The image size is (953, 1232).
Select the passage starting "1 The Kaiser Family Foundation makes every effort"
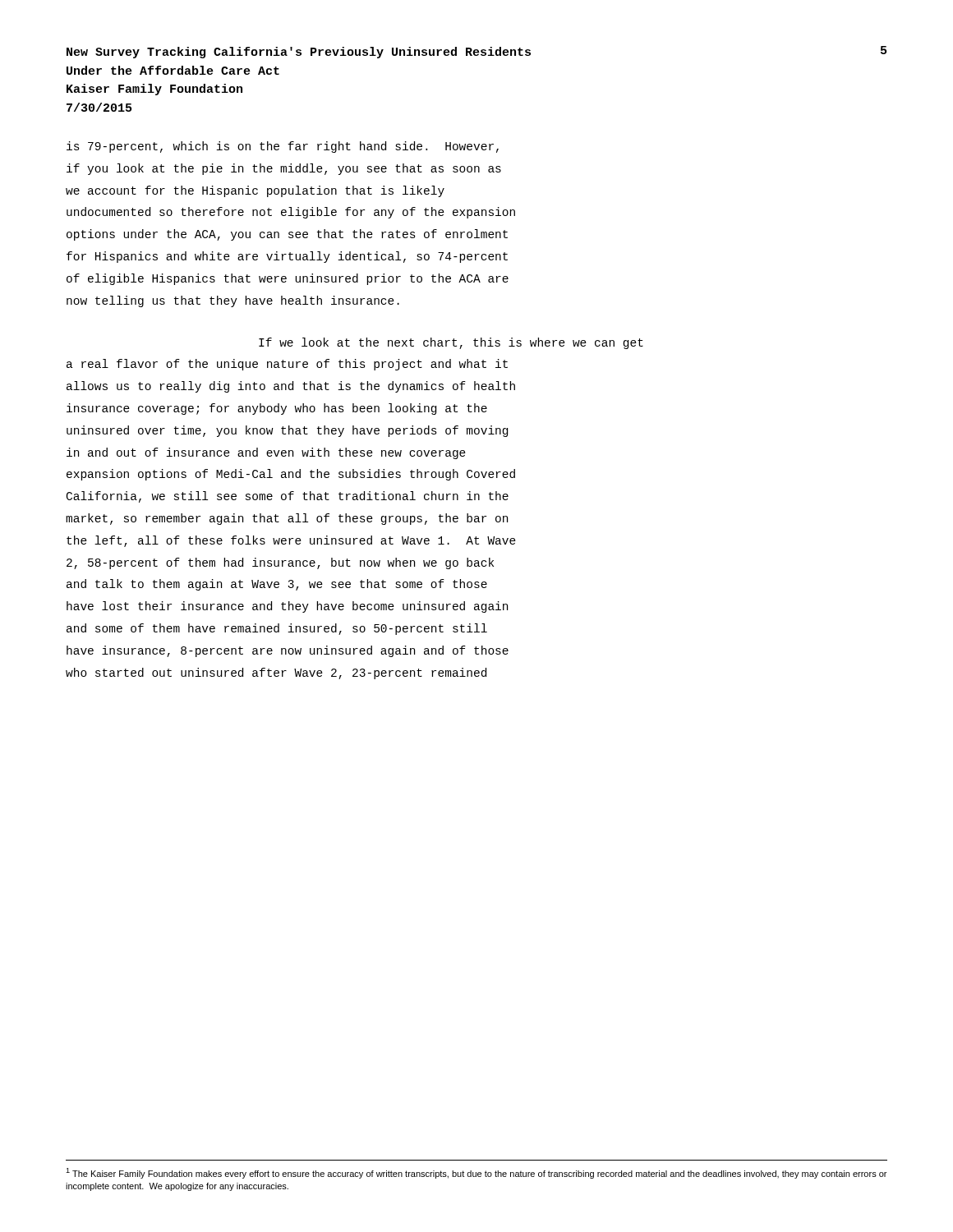click(x=476, y=1178)
